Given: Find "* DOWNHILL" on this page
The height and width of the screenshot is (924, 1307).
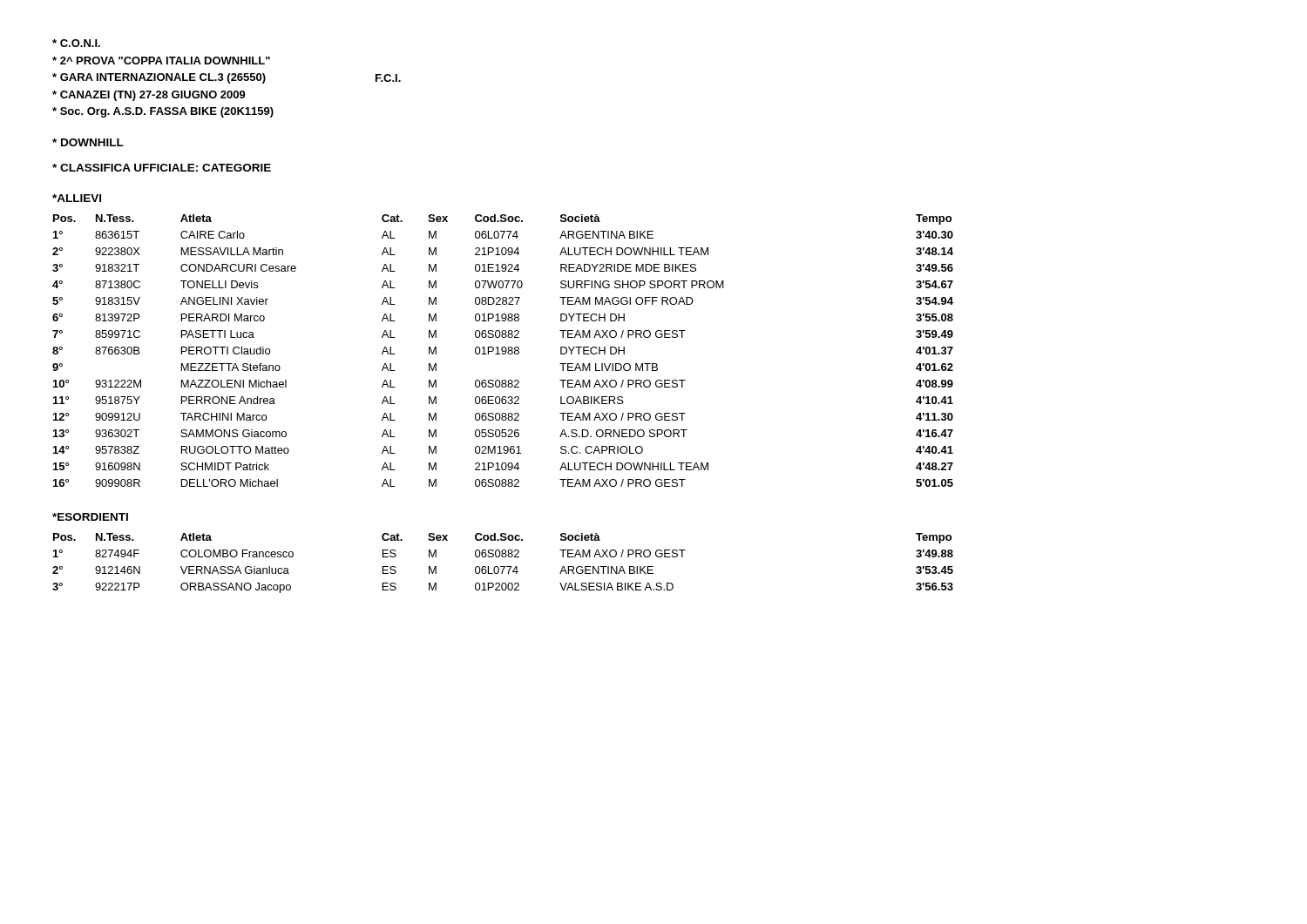Looking at the screenshot, I should pos(88,142).
